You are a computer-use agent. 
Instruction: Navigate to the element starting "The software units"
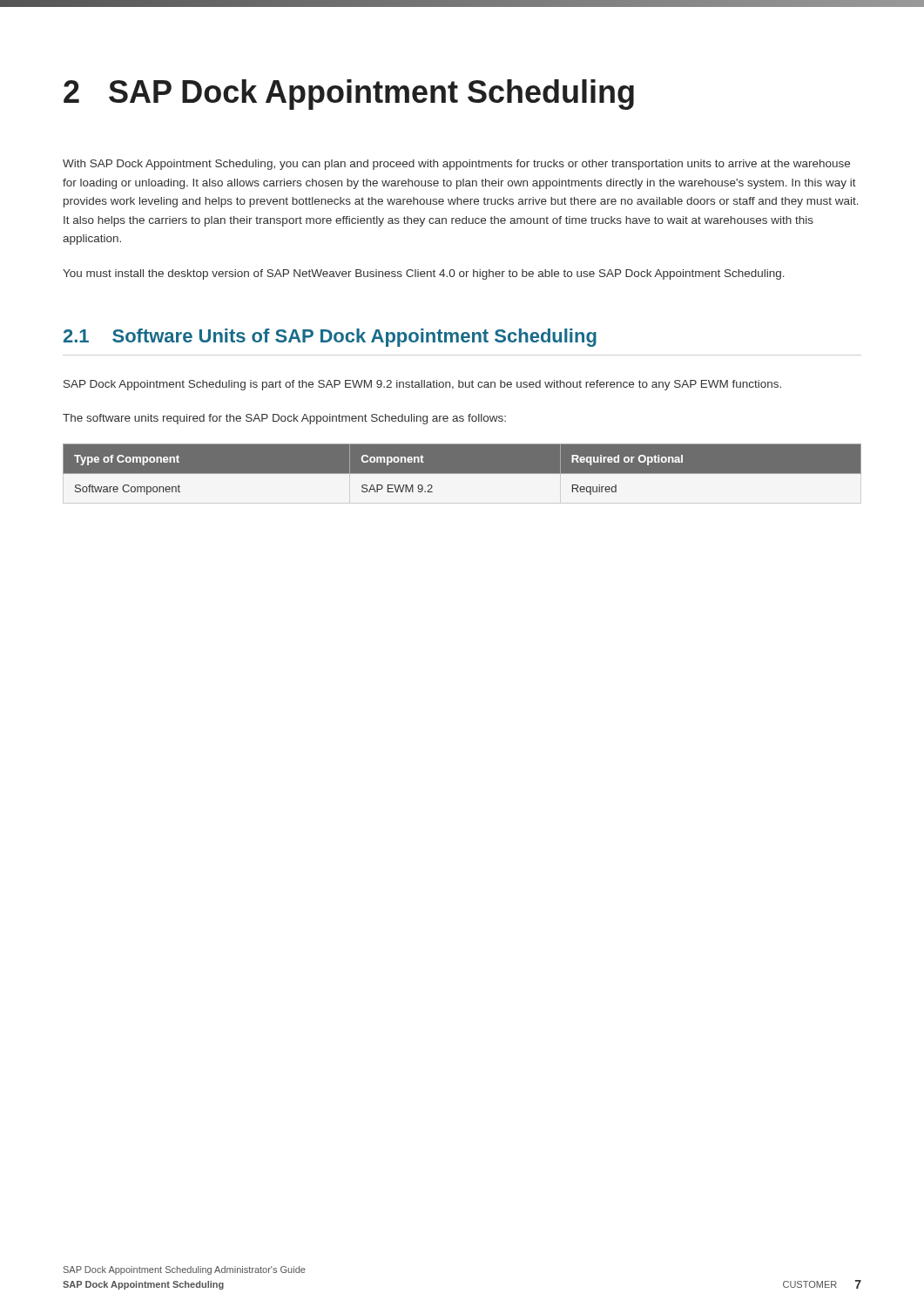coord(285,418)
